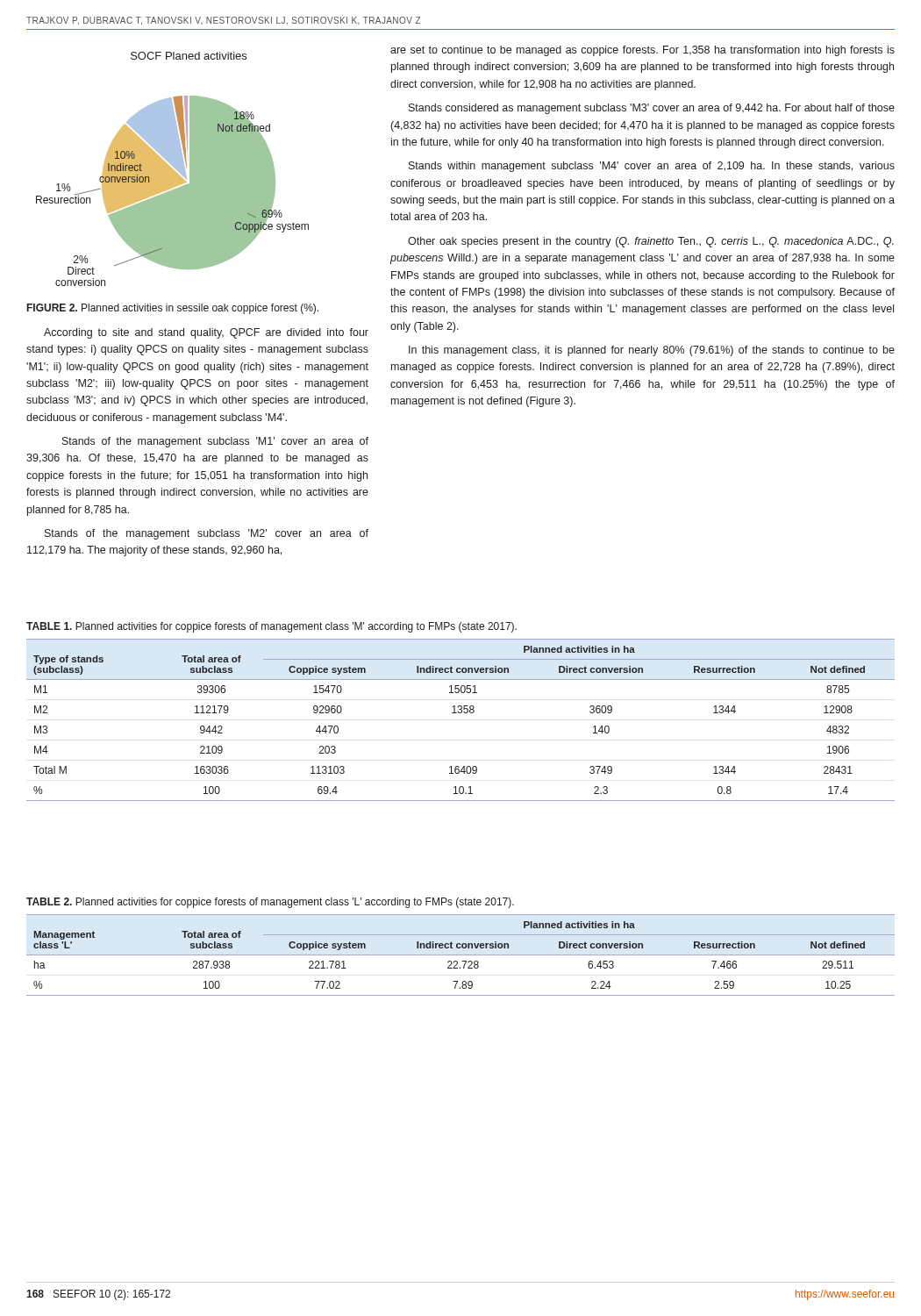This screenshot has width=921, height=1316.
Task: Click the caption that begins "TABLE 1. Planned activities for coppice"
Action: point(272,626)
